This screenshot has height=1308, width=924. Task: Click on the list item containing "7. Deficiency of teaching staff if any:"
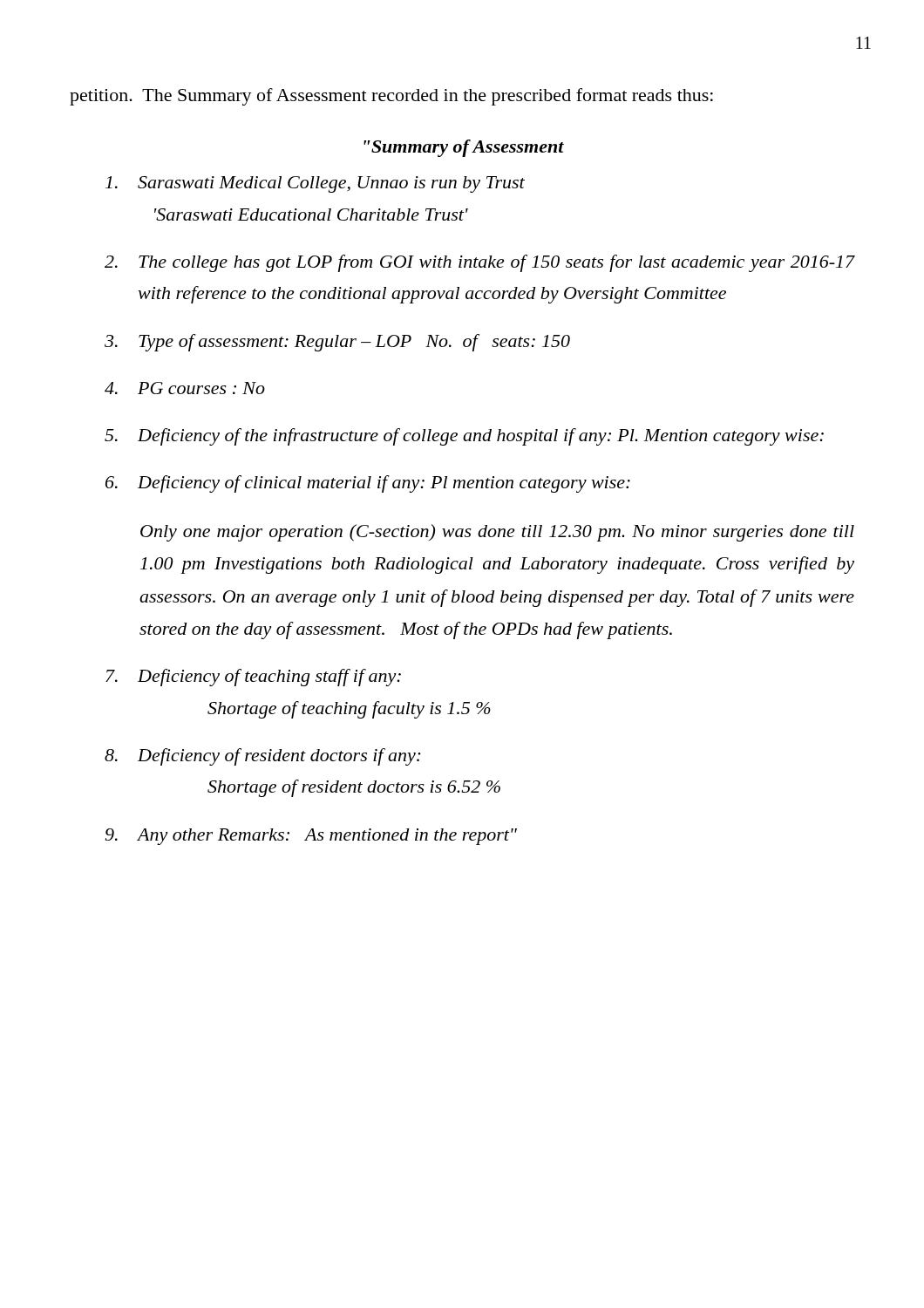479,692
